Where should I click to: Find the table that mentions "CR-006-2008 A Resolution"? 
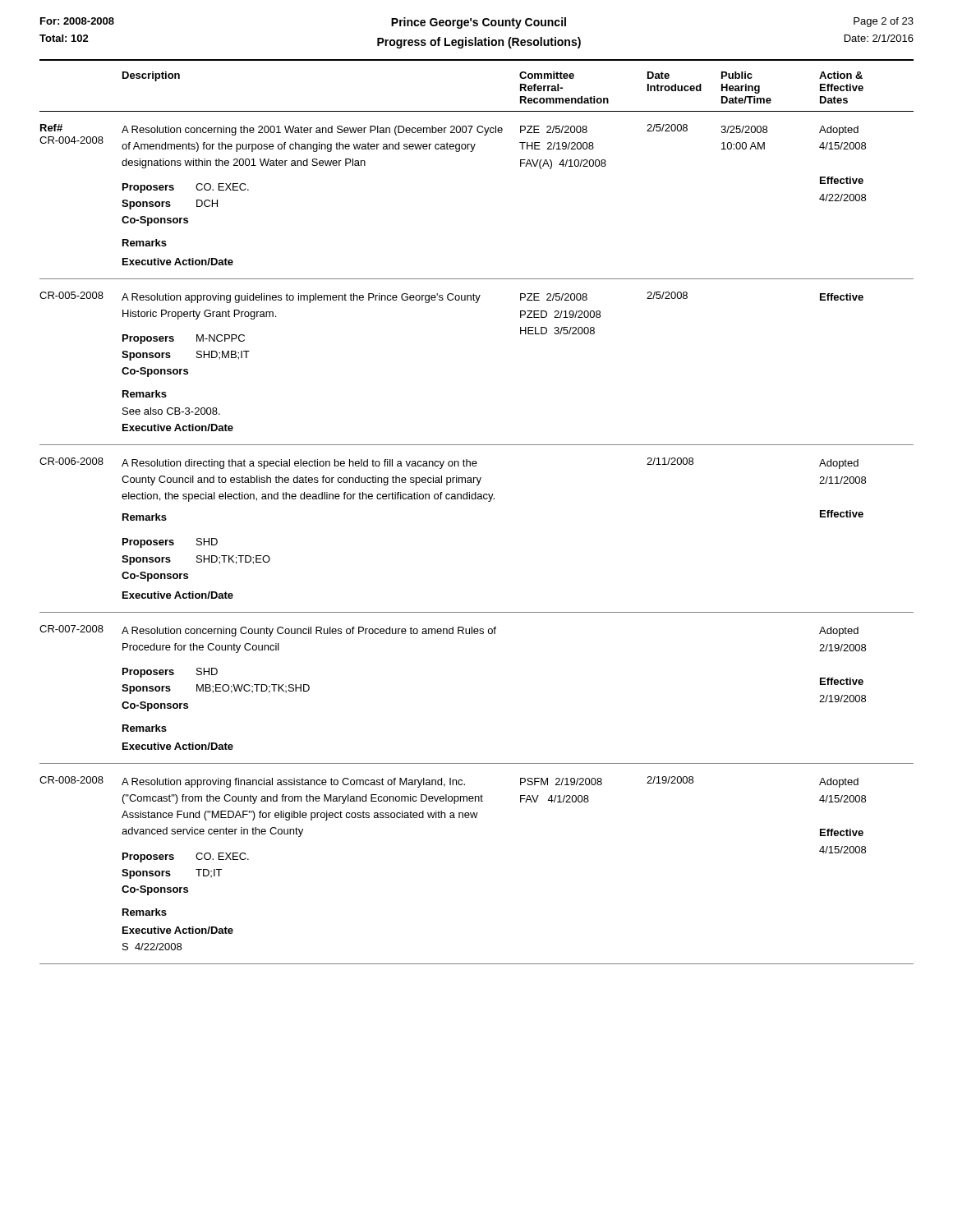coord(476,529)
